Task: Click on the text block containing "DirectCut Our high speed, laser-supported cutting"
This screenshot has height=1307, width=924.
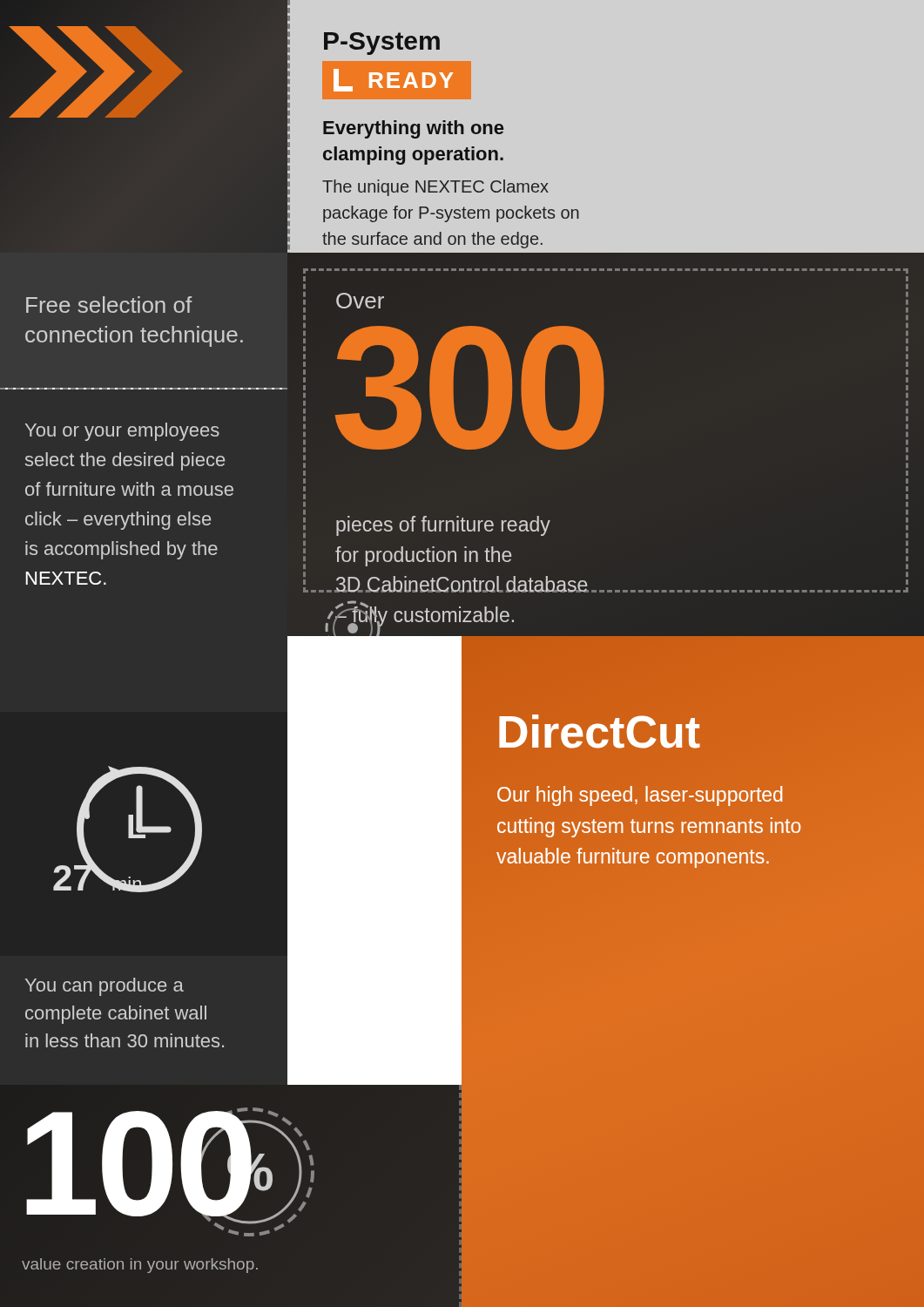Action: click(631, 860)
